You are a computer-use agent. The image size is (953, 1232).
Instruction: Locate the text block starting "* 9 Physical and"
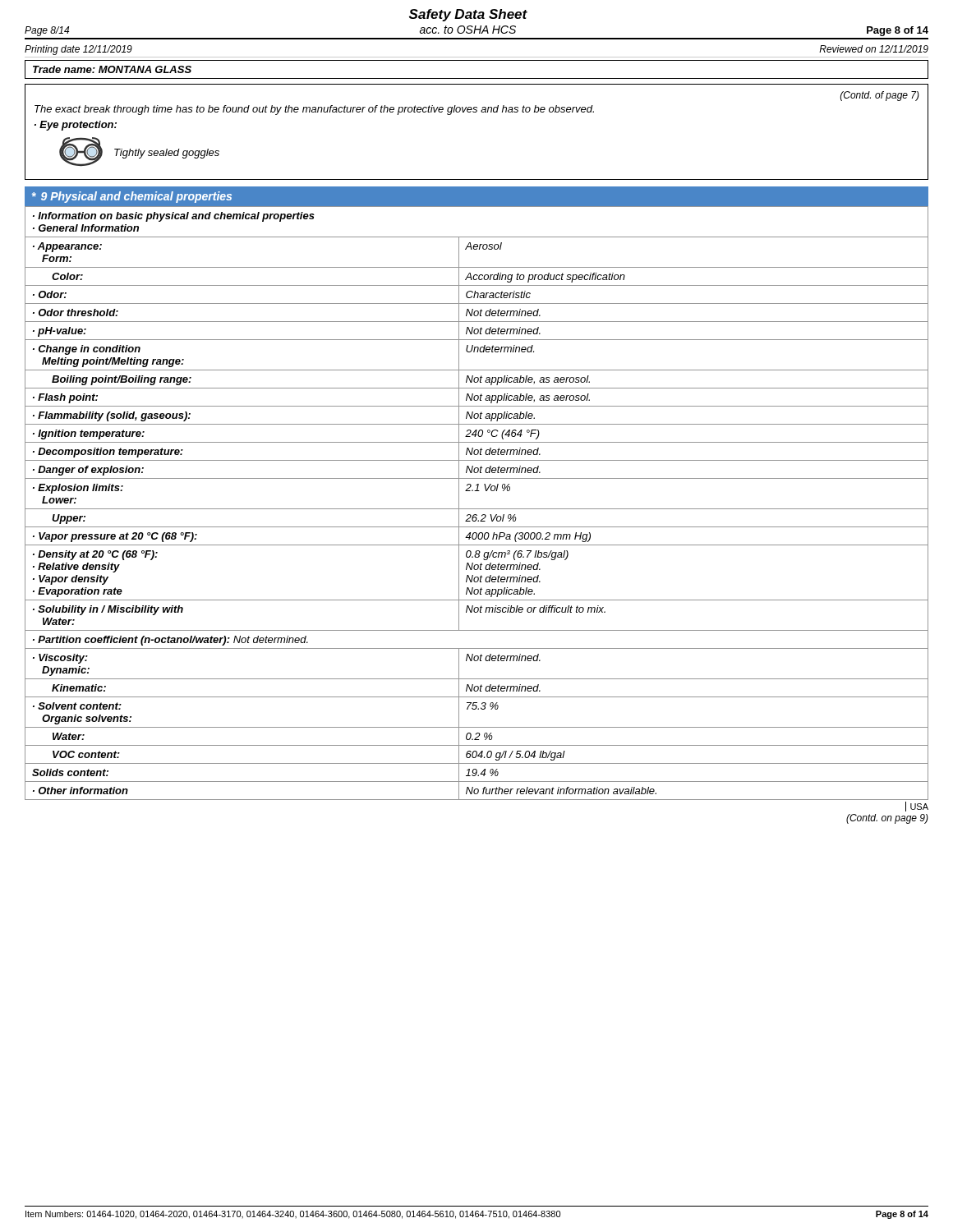(x=132, y=196)
